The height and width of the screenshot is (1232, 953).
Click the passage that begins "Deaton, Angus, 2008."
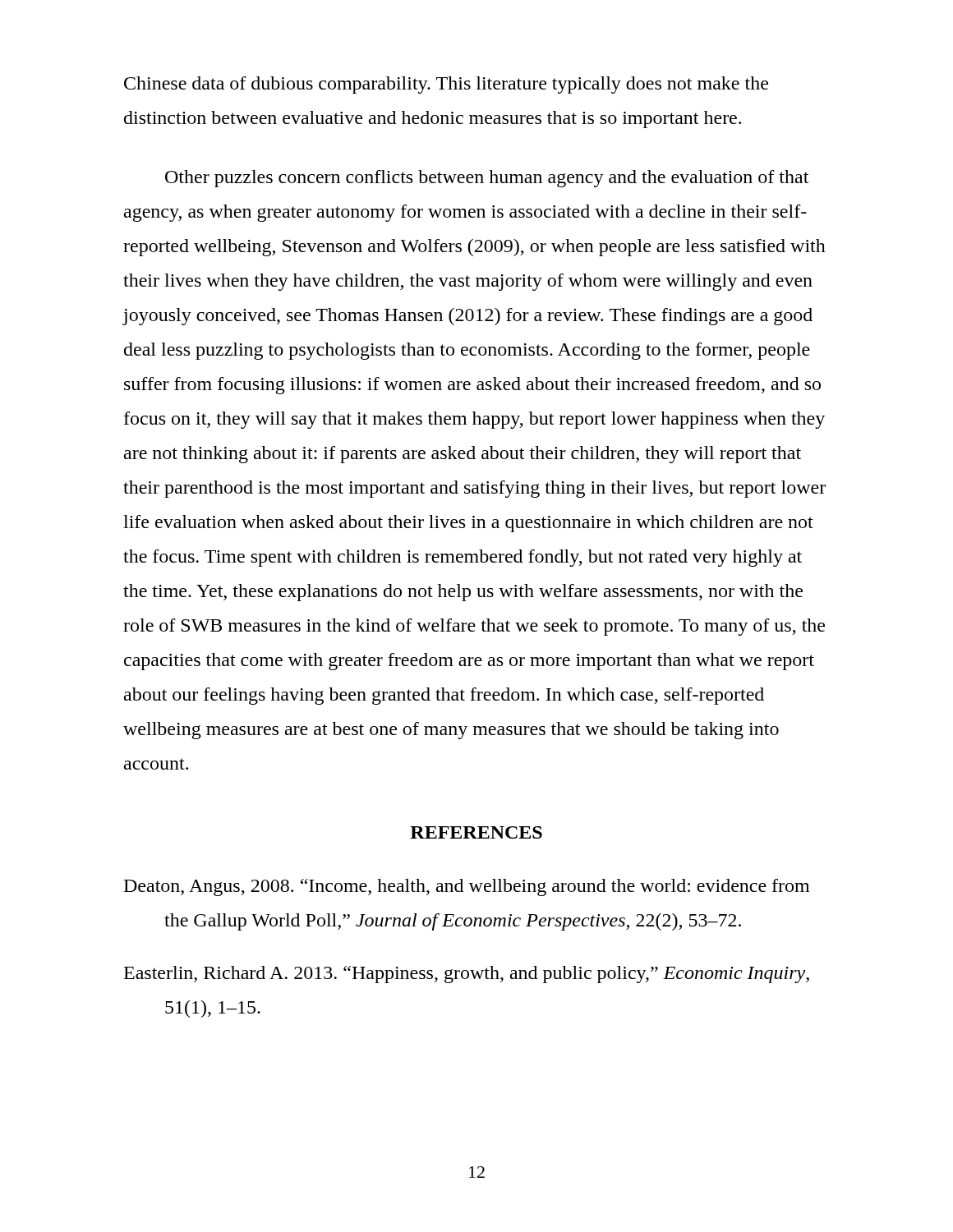(467, 887)
